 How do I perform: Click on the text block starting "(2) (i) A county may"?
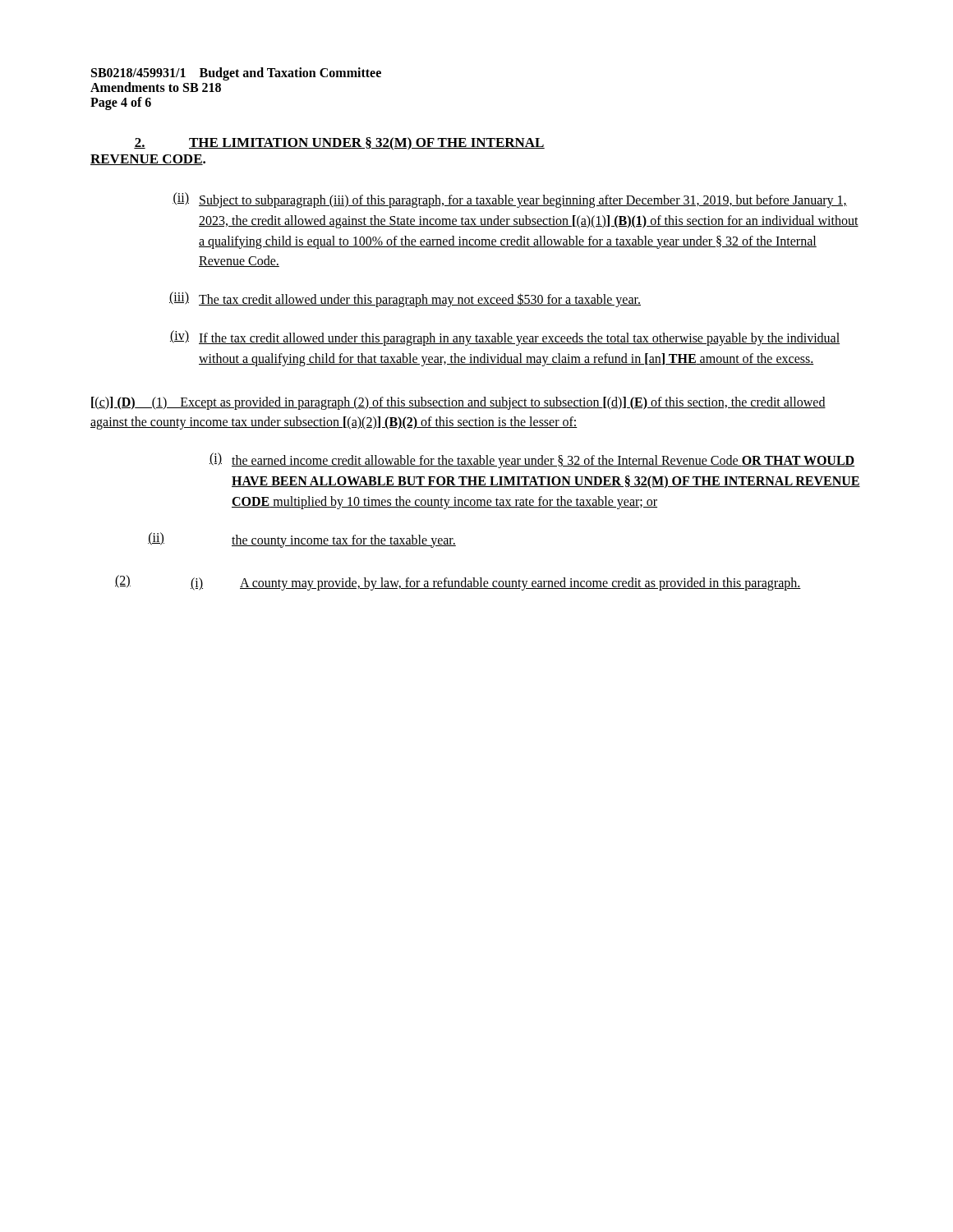tap(476, 584)
